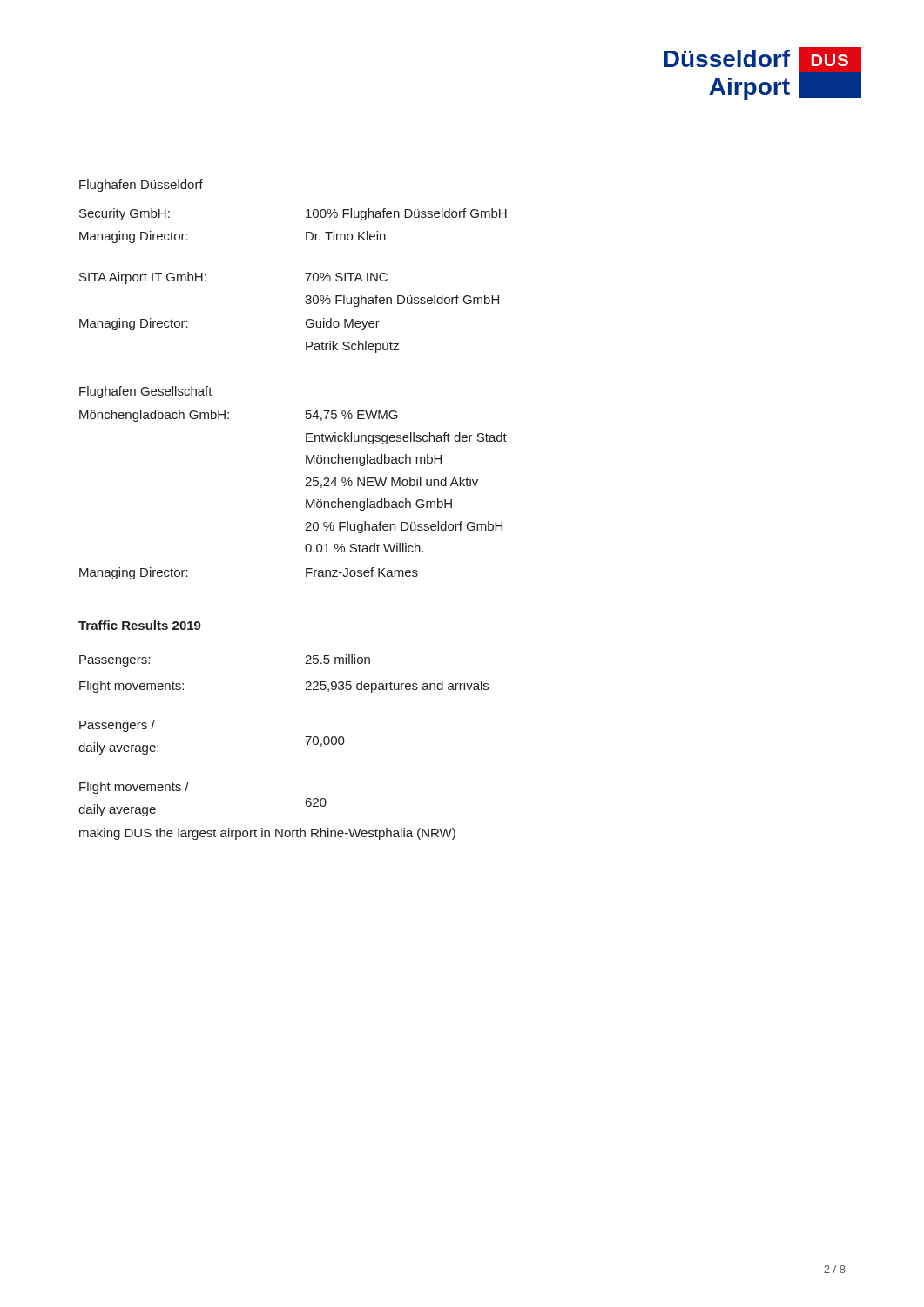Click a logo
Viewport: 924px width, 1307px height.
pos(762,73)
